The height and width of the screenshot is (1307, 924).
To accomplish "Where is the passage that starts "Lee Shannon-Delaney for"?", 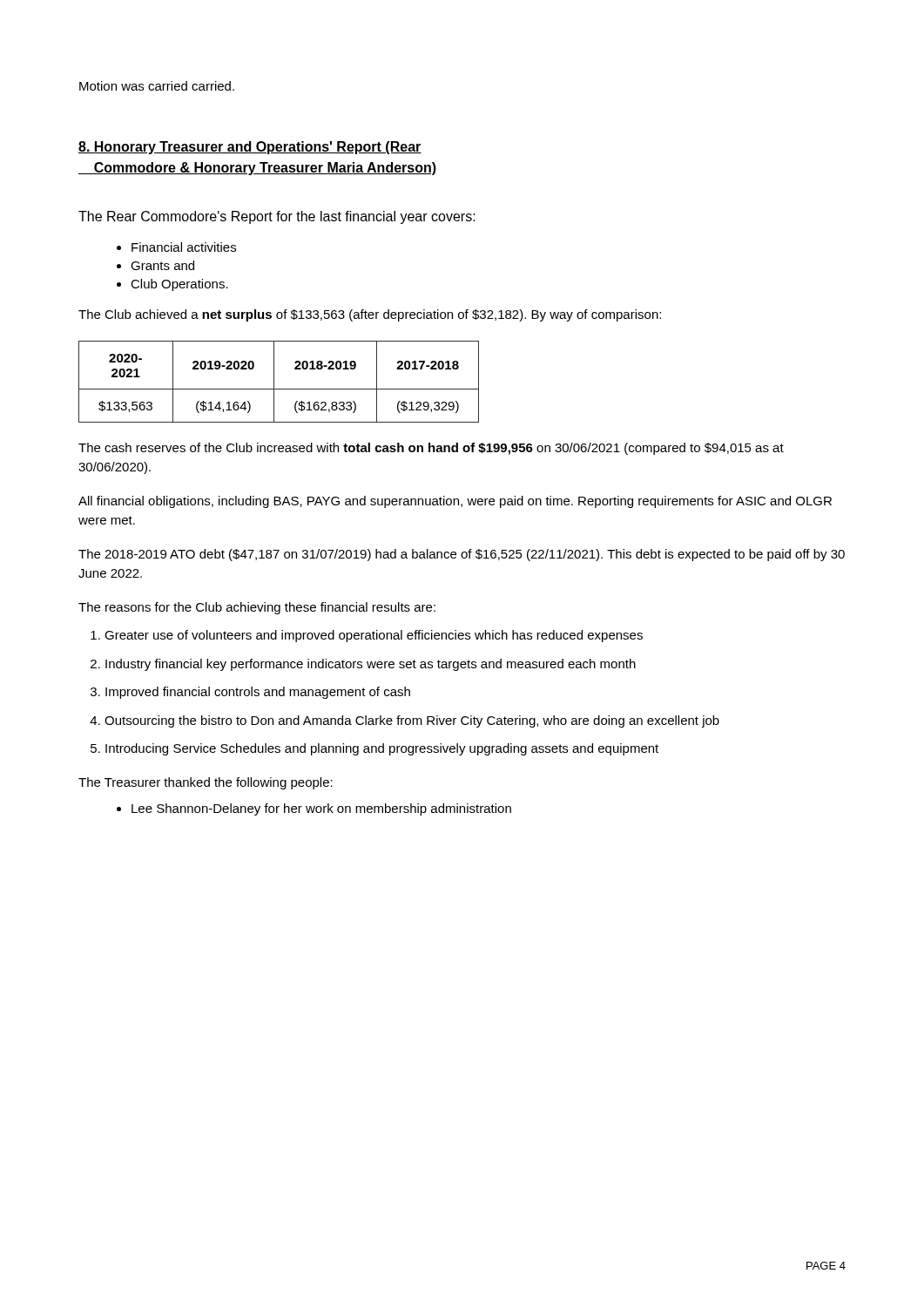I will (462, 808).
